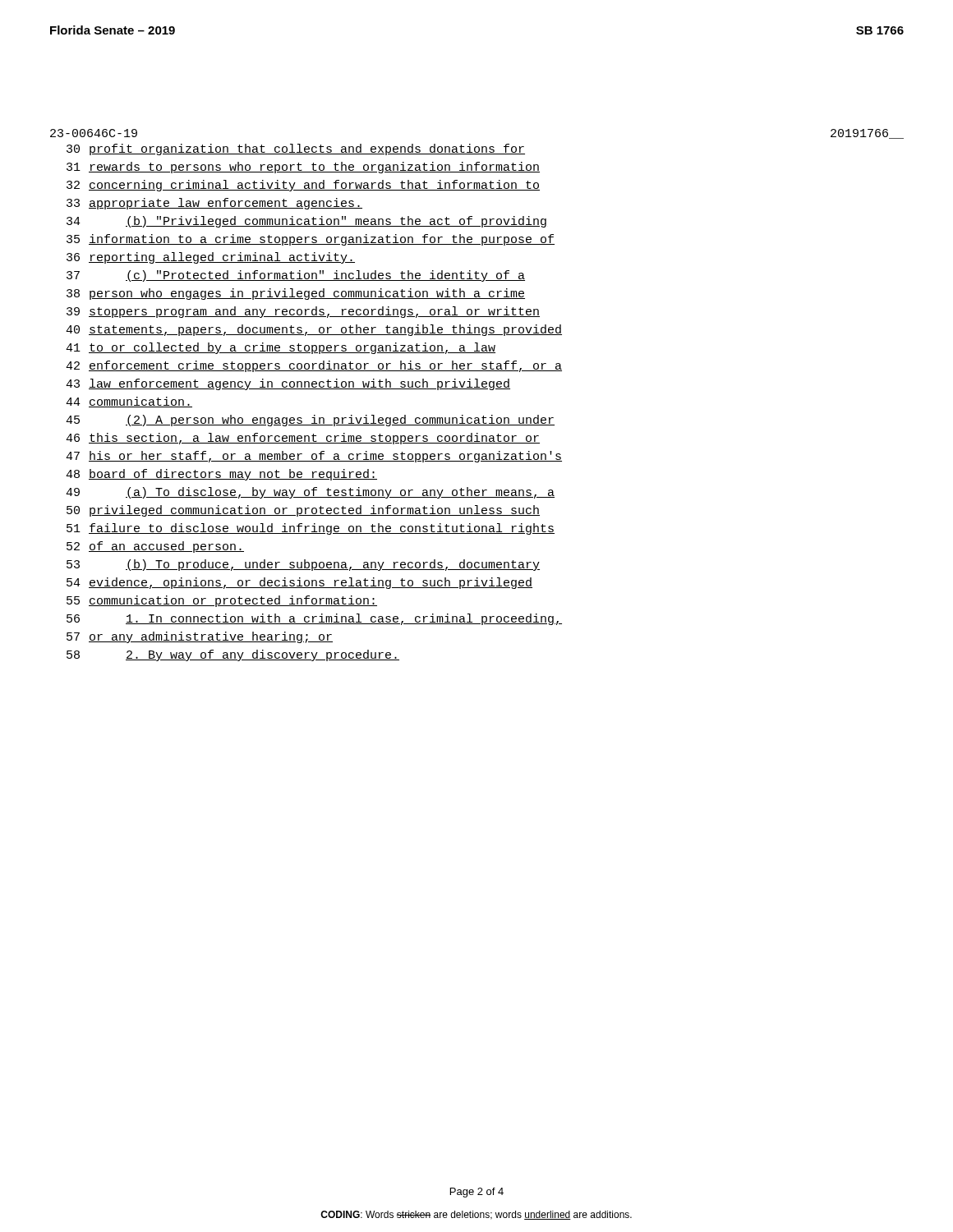This screenshot has height=1232, width=953.
Task: Locate the element starting "34 (b) "Privileged"
Action: 298,222
